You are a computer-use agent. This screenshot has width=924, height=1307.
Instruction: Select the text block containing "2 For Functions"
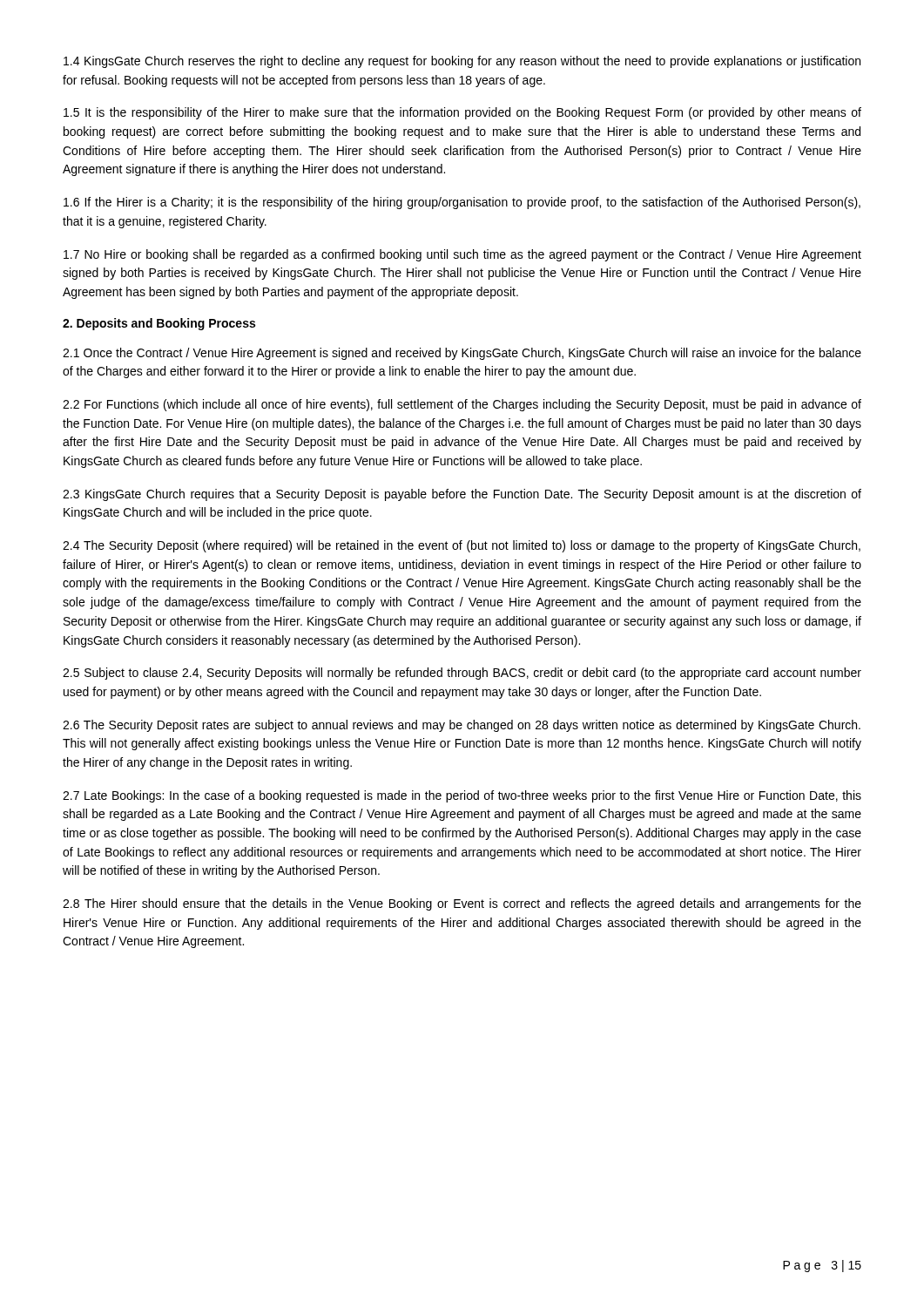(x=462, y=433)
